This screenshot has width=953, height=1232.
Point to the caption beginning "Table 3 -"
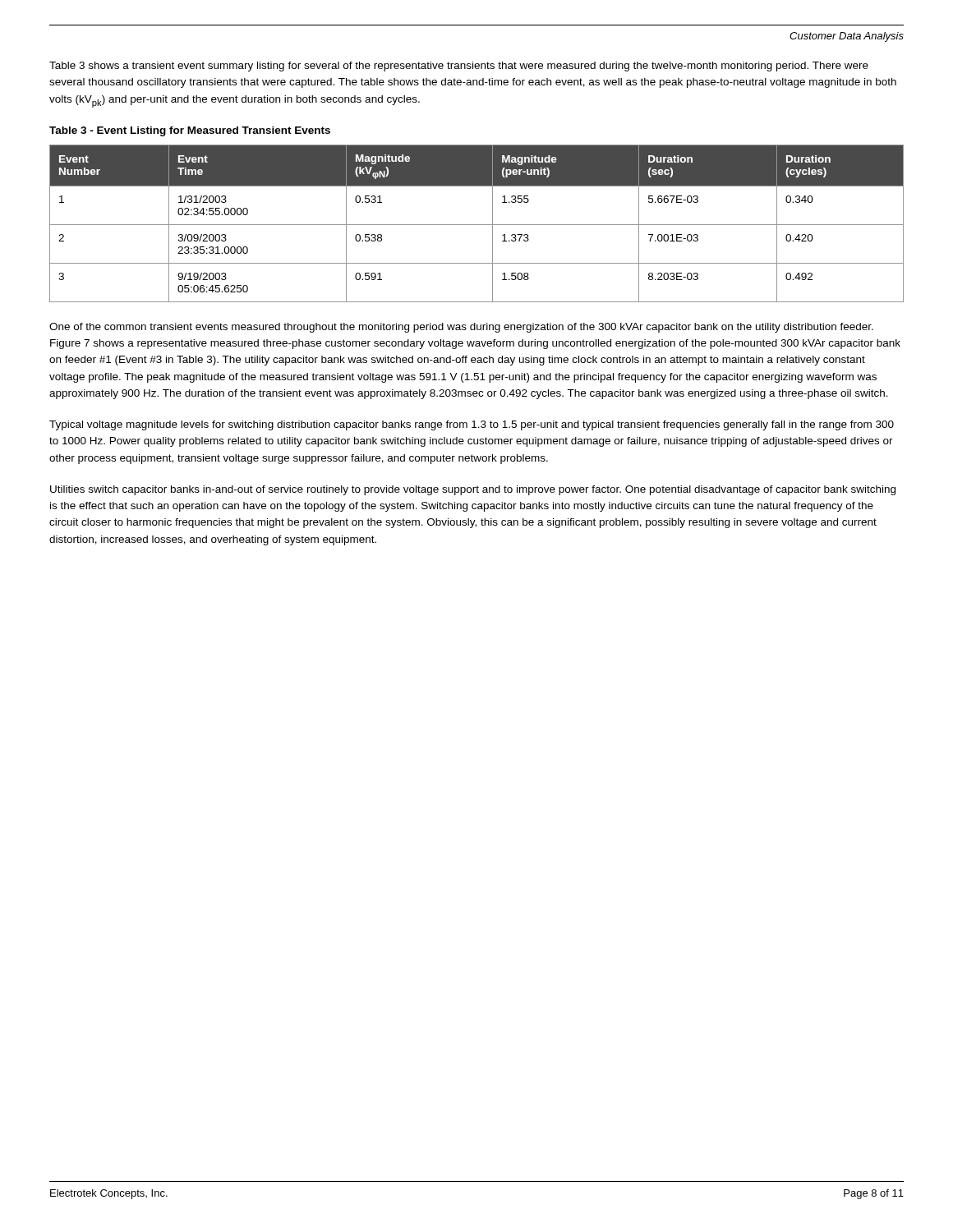pos(190,130)
